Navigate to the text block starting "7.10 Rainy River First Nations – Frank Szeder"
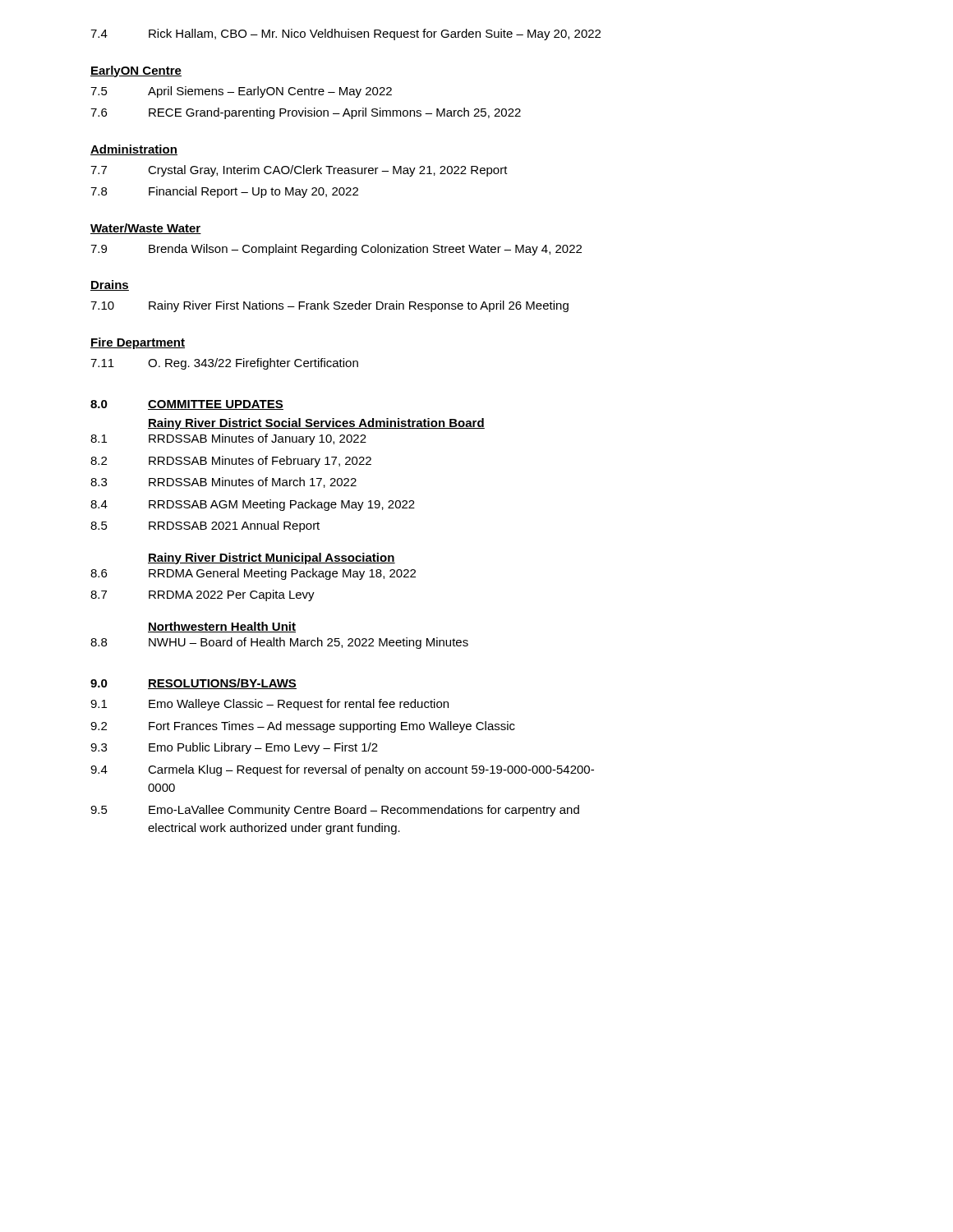953x1232 pixels. (489, 306)
